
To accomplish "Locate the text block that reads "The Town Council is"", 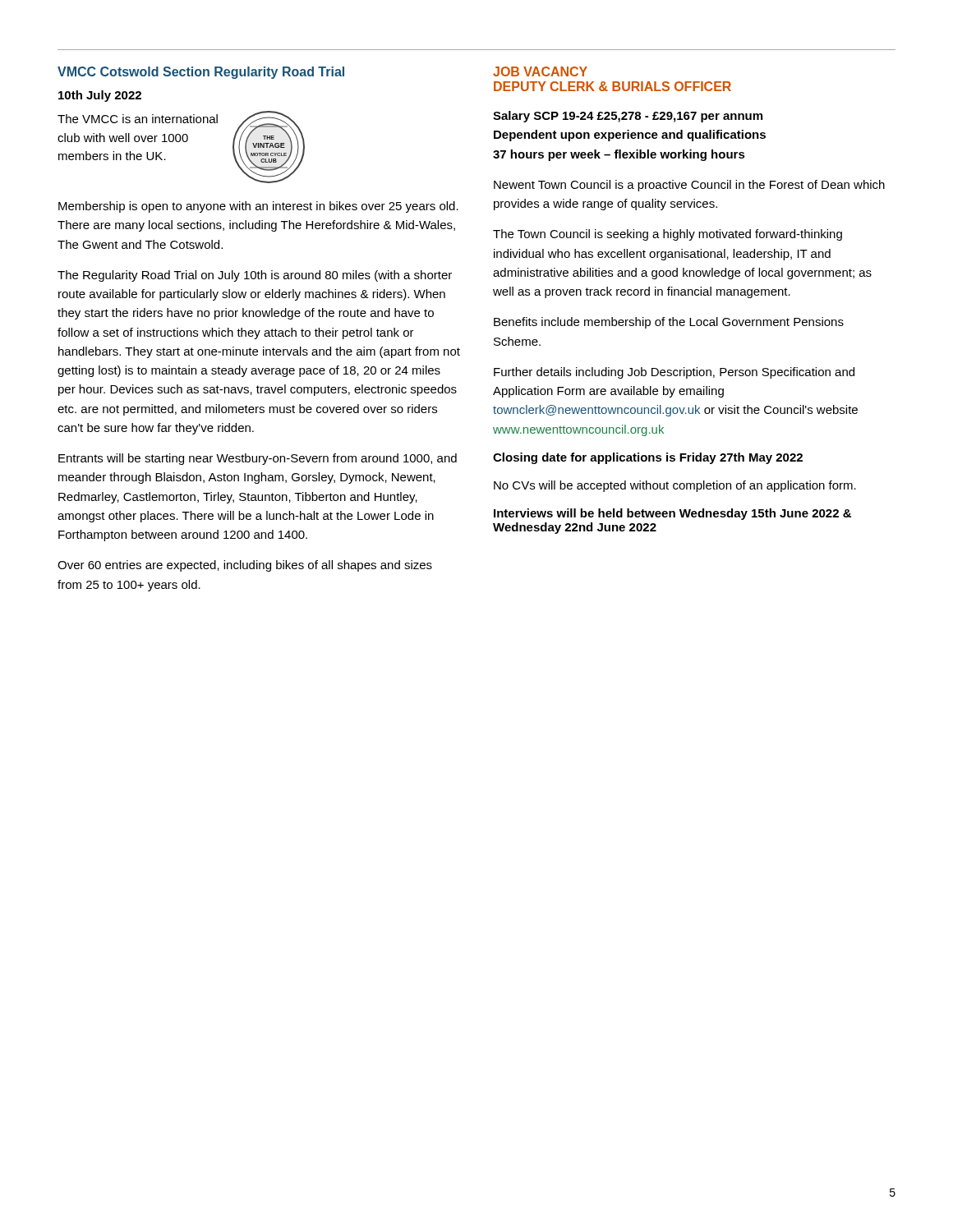I will tap(682, 263).
